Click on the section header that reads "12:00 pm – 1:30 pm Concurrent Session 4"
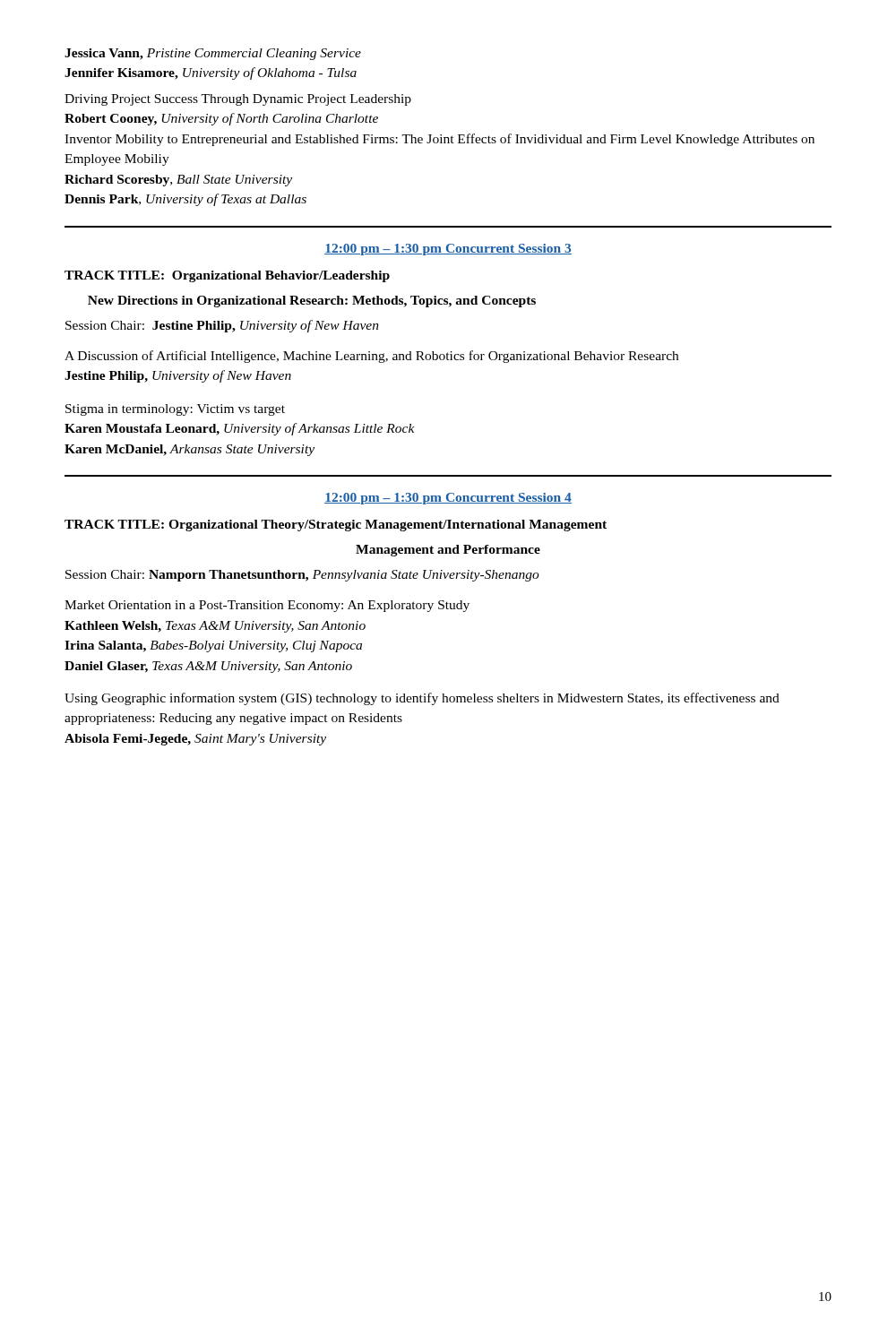Image resolution: width=896 pixels, height=1344 pixels. (x=448, y=497)
